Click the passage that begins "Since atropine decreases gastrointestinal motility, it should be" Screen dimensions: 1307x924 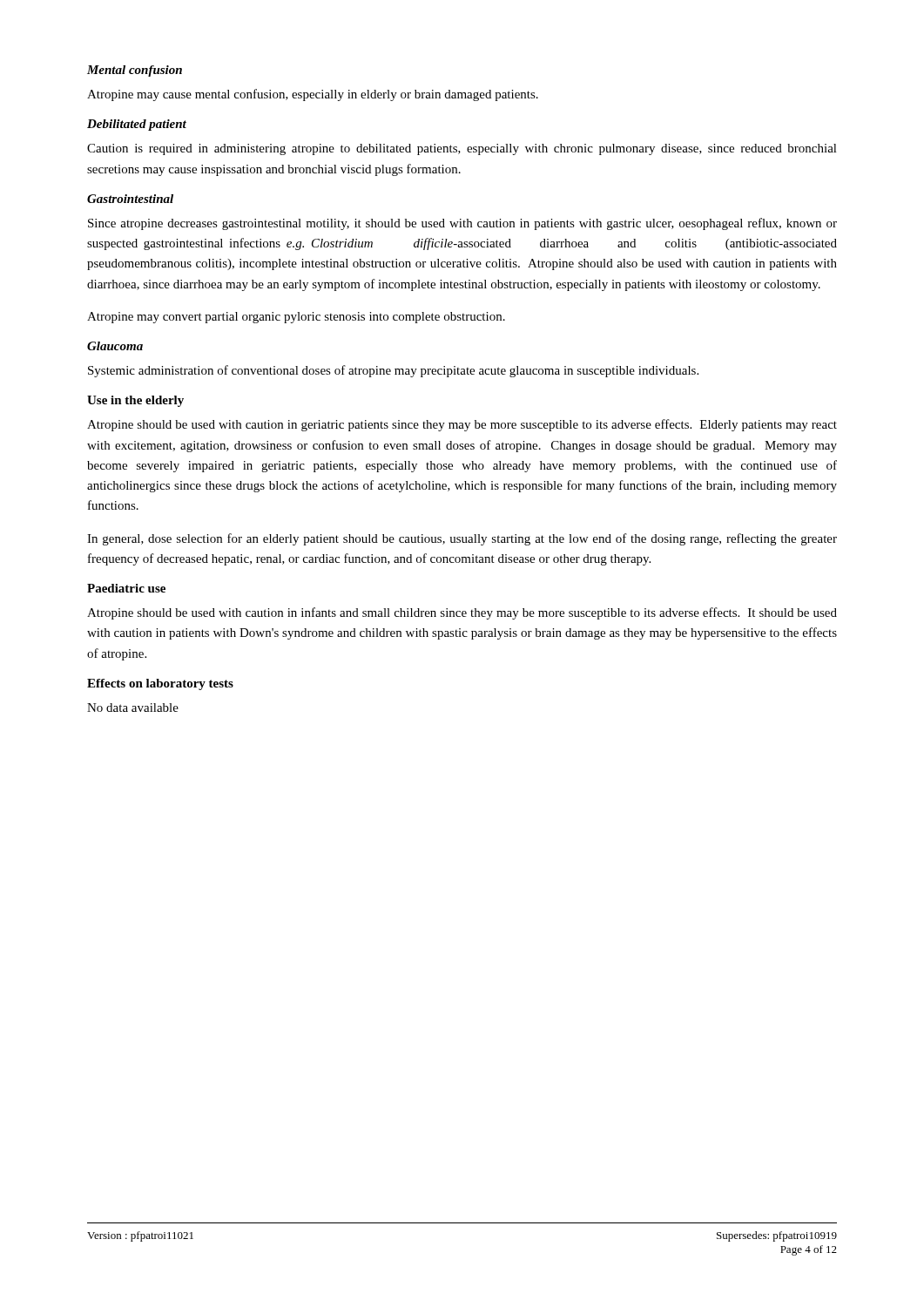[462, 253]
